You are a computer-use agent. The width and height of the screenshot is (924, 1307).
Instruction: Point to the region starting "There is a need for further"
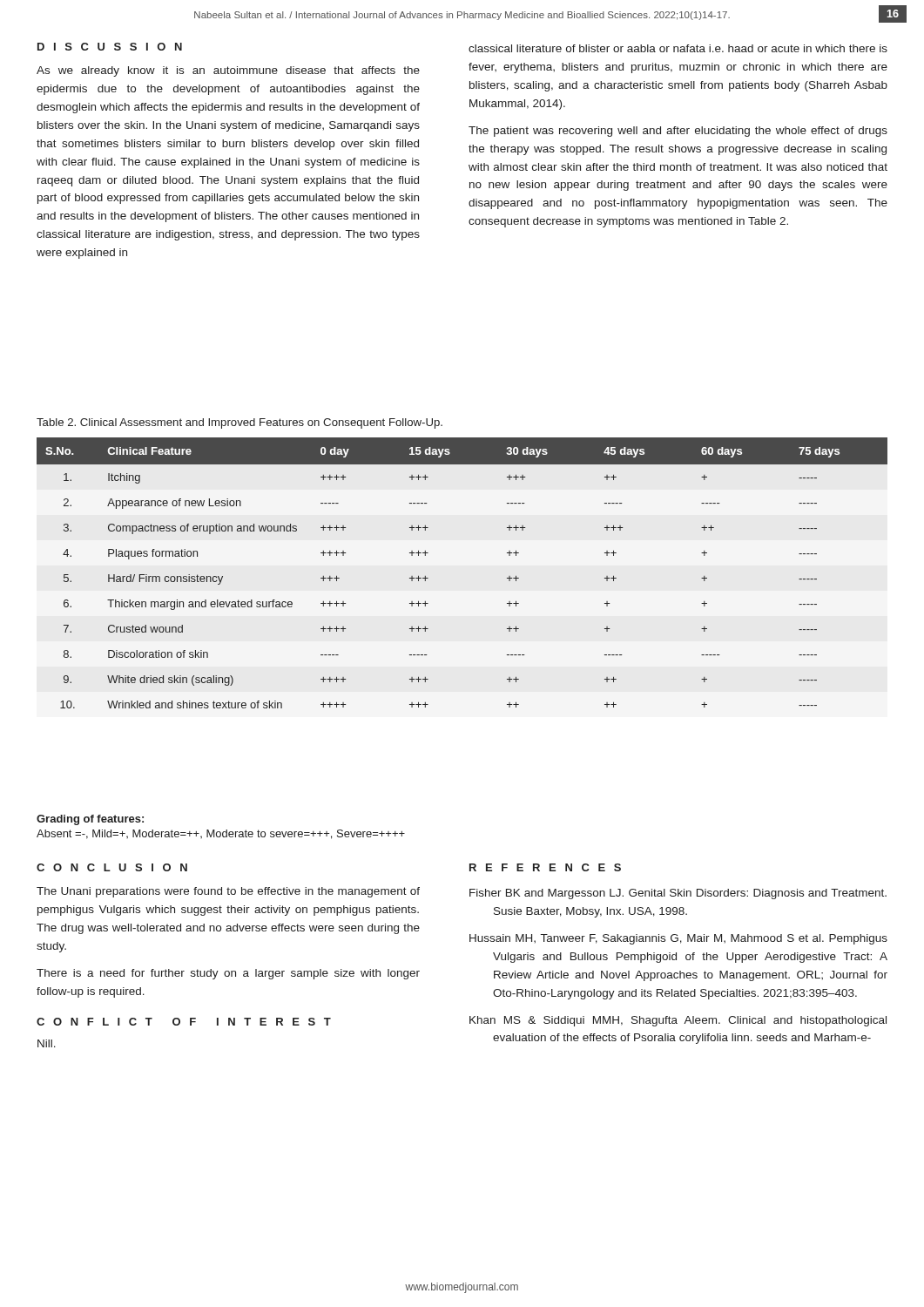(x=228, y=982)
